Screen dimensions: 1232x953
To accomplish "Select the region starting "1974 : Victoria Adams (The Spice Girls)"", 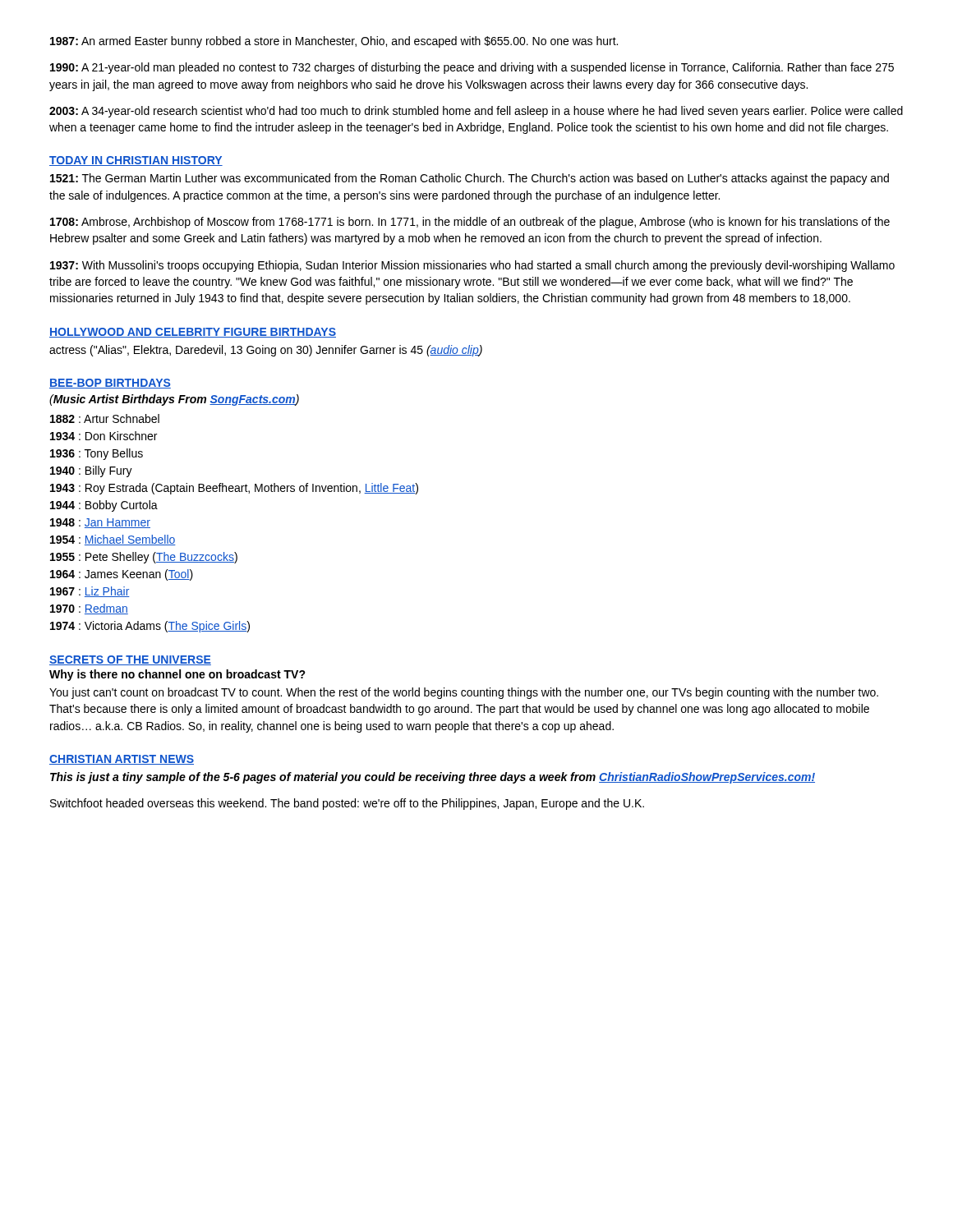I will pos(150,626).
